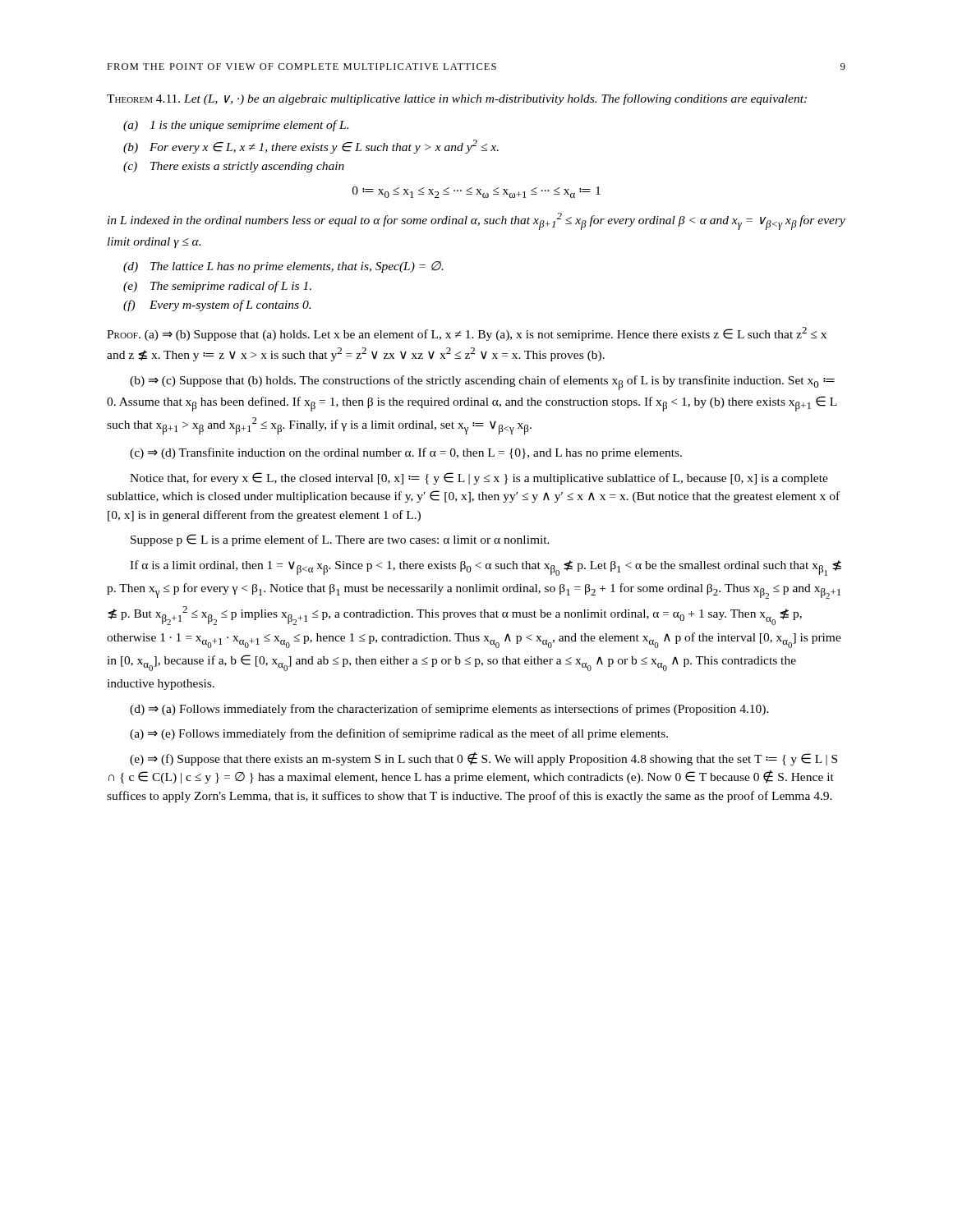The height and width of the screenshot is (1232, 953).
Task: Point to the block starting "(d) The lattice L has no prime"
Action: click(284, 266)
